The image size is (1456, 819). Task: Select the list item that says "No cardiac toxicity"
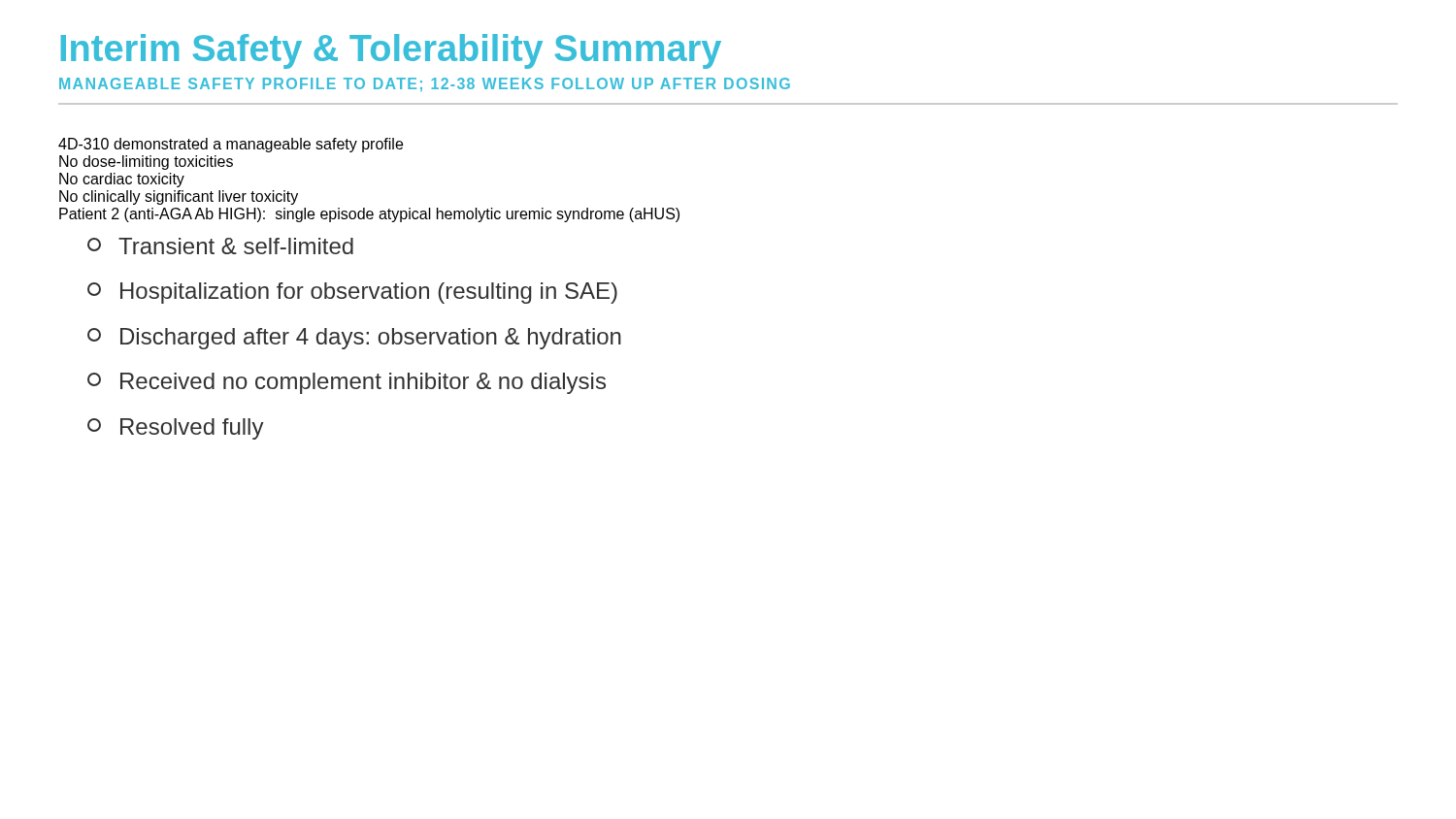tap(122, 180)
